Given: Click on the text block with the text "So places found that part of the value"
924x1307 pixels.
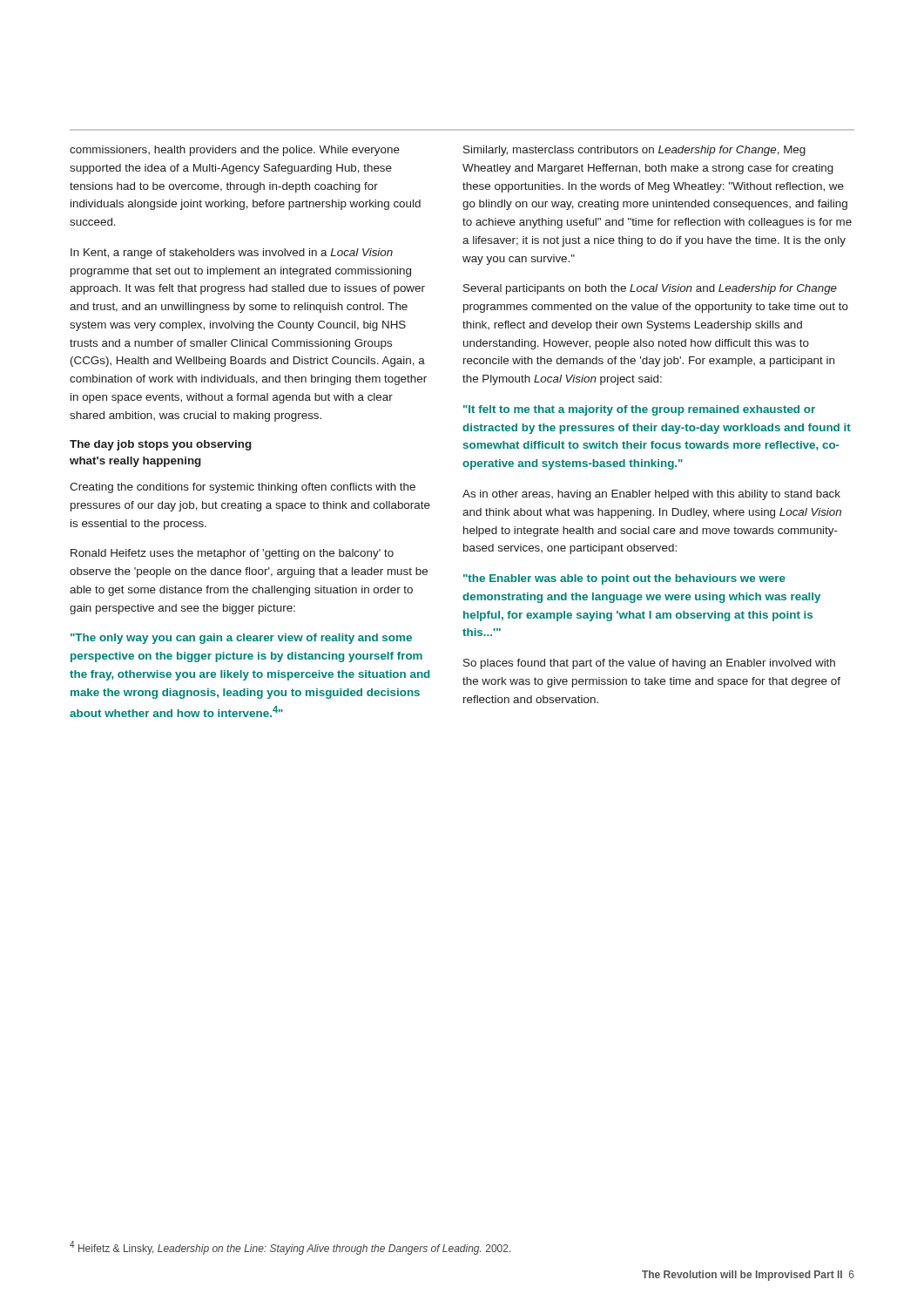Looking at the screenshot, I should (658, 682).
